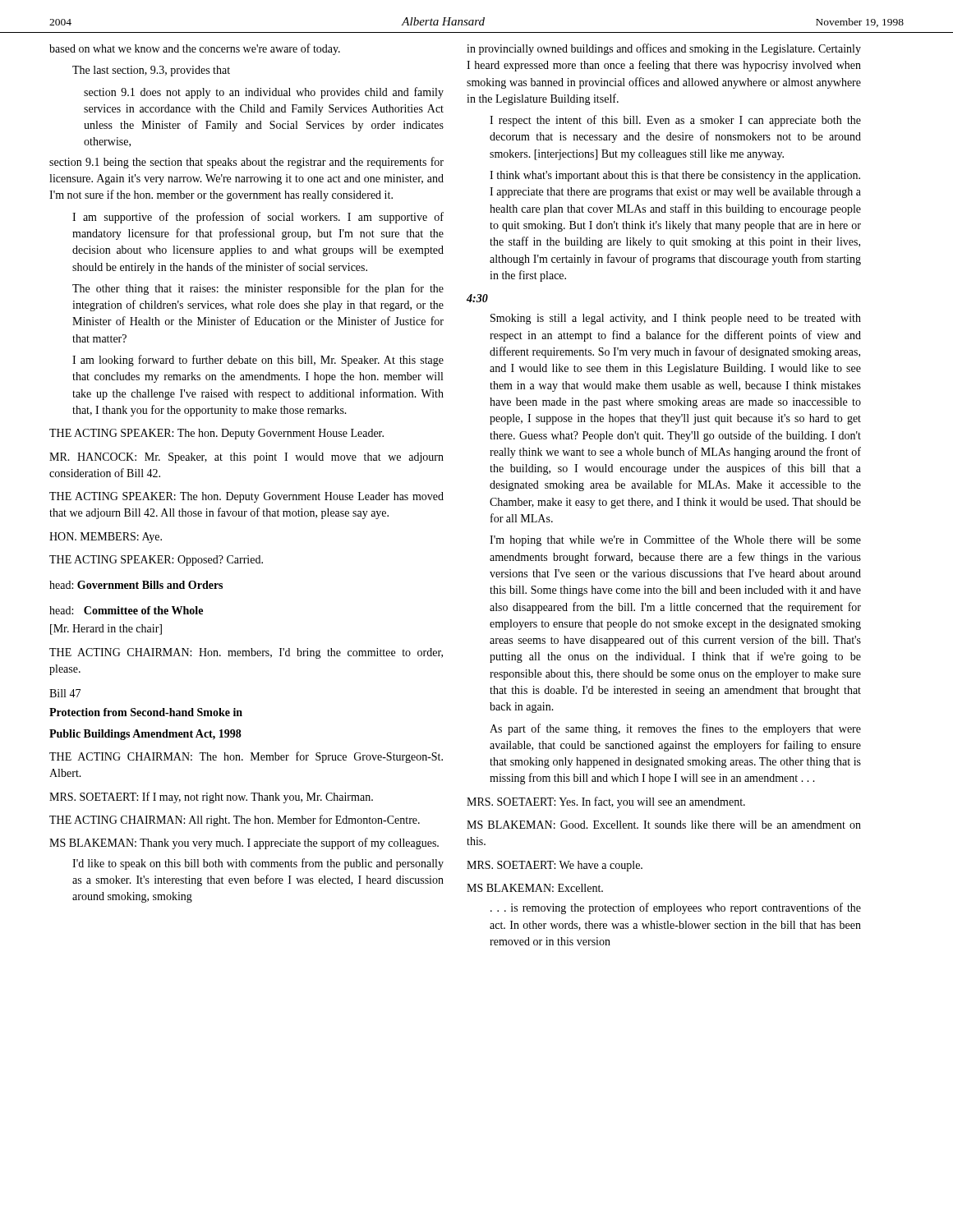
Task: Click on the element starting "MR. HANCOCK: Mr. Speaker,"
Action: tap(246, 466)
